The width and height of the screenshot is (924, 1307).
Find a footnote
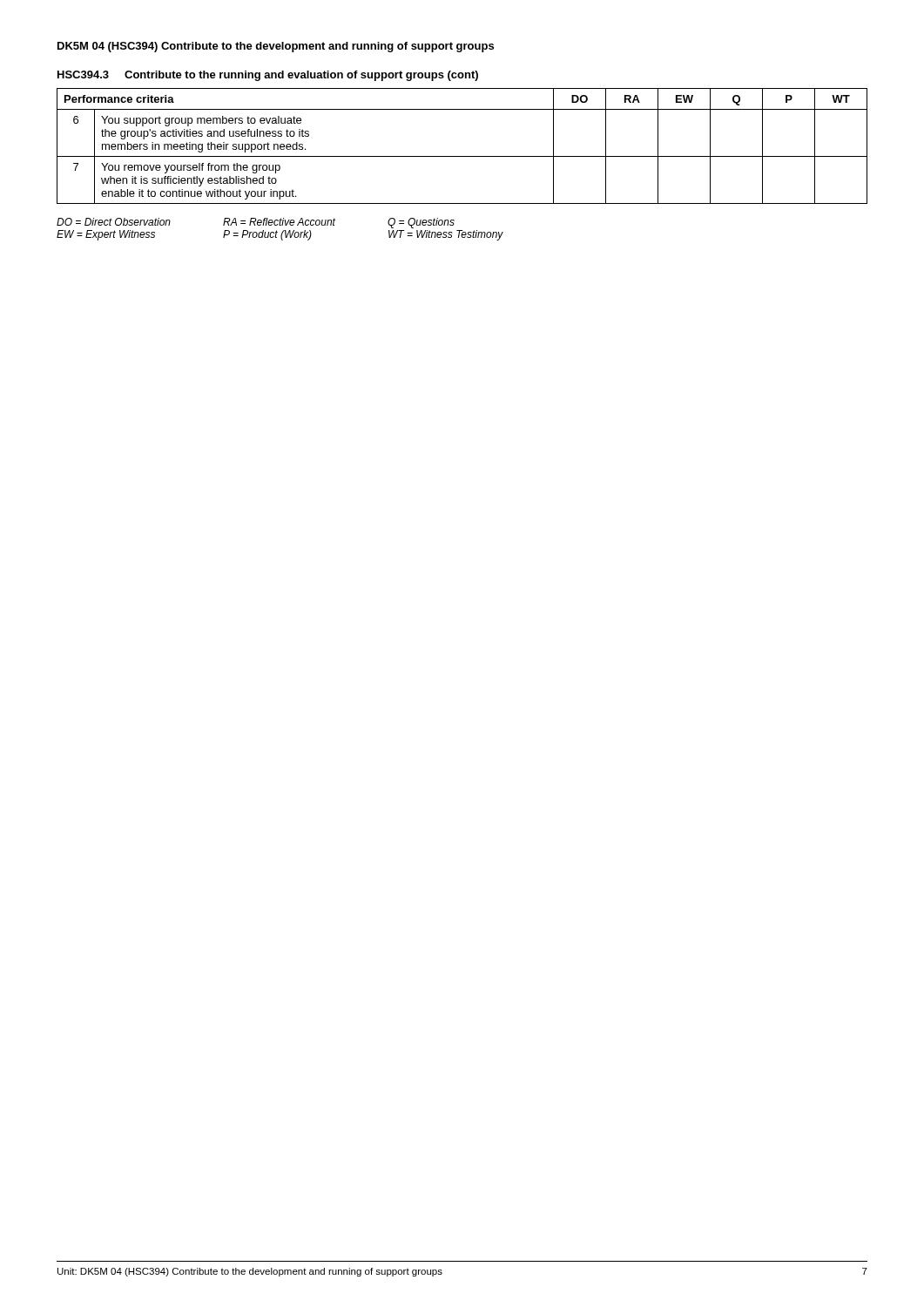(462, 228)
